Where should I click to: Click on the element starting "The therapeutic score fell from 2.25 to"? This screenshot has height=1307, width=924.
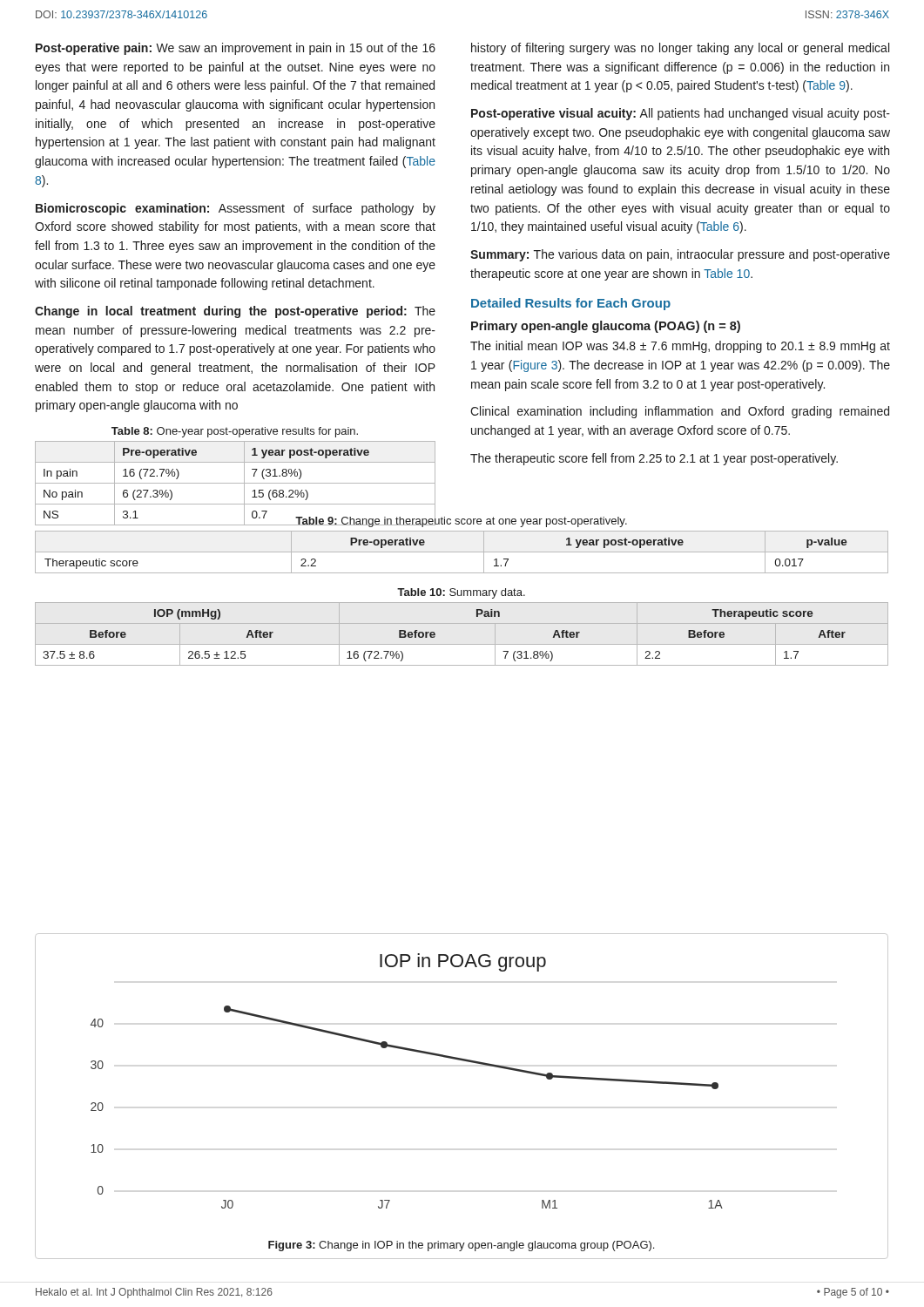pyautogui.click(x=680, y=459)
